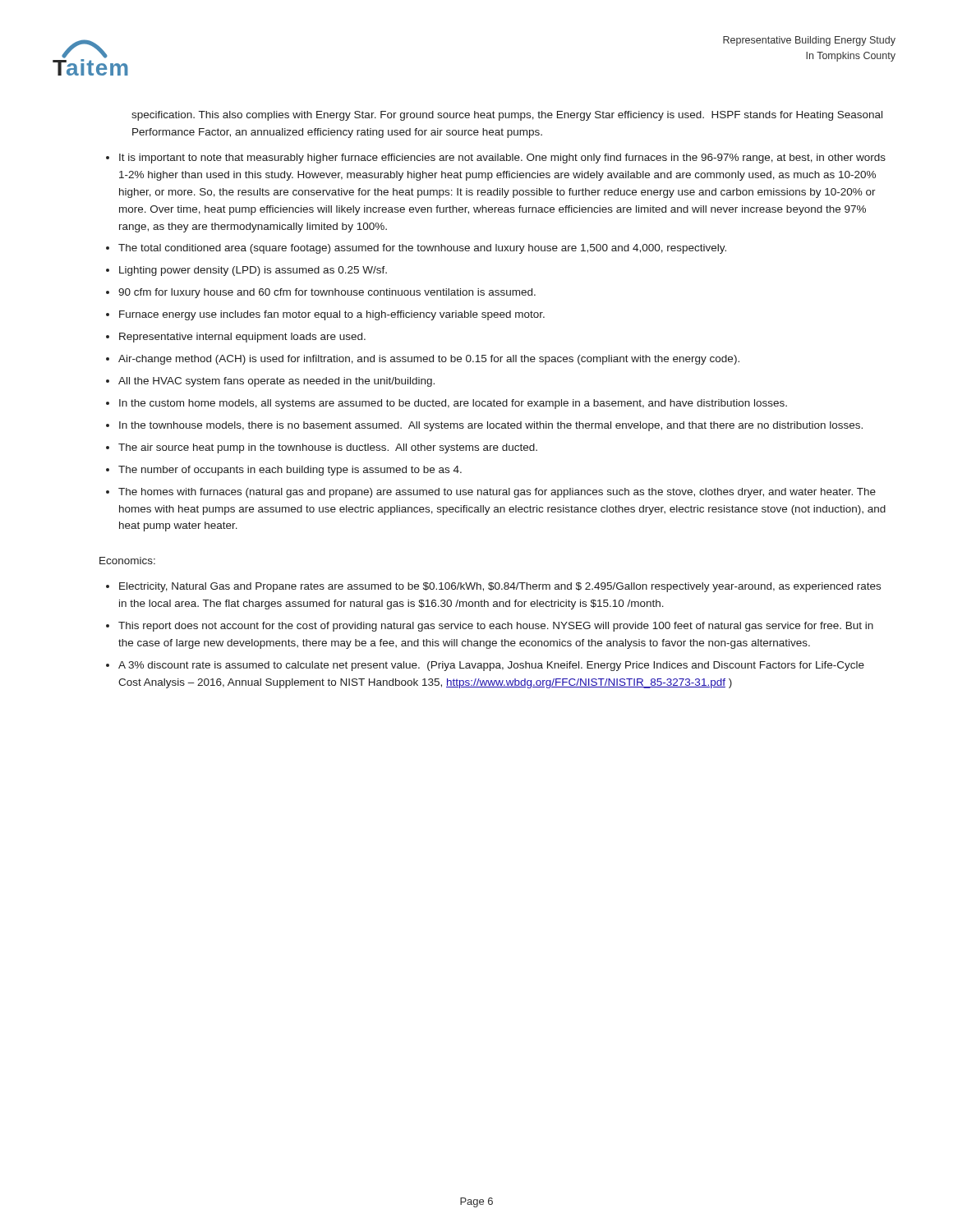Image resolution: width=953 pixels, height=1232 pixels.
Task: Navigate to the text block starting "90 cfm for luxury house and 60"
Action: pos(327,292)
